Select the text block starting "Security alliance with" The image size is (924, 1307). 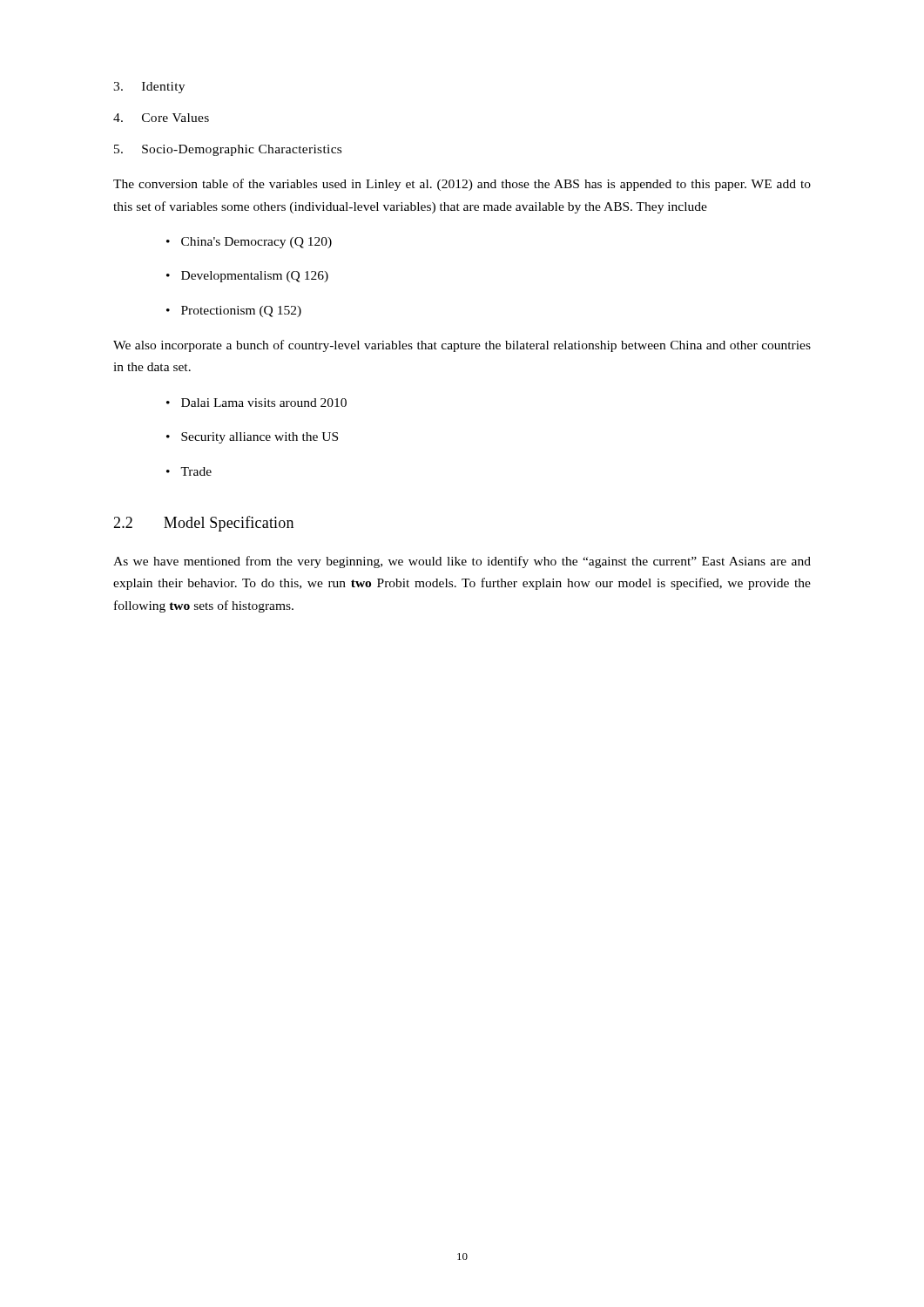point(260,436)
